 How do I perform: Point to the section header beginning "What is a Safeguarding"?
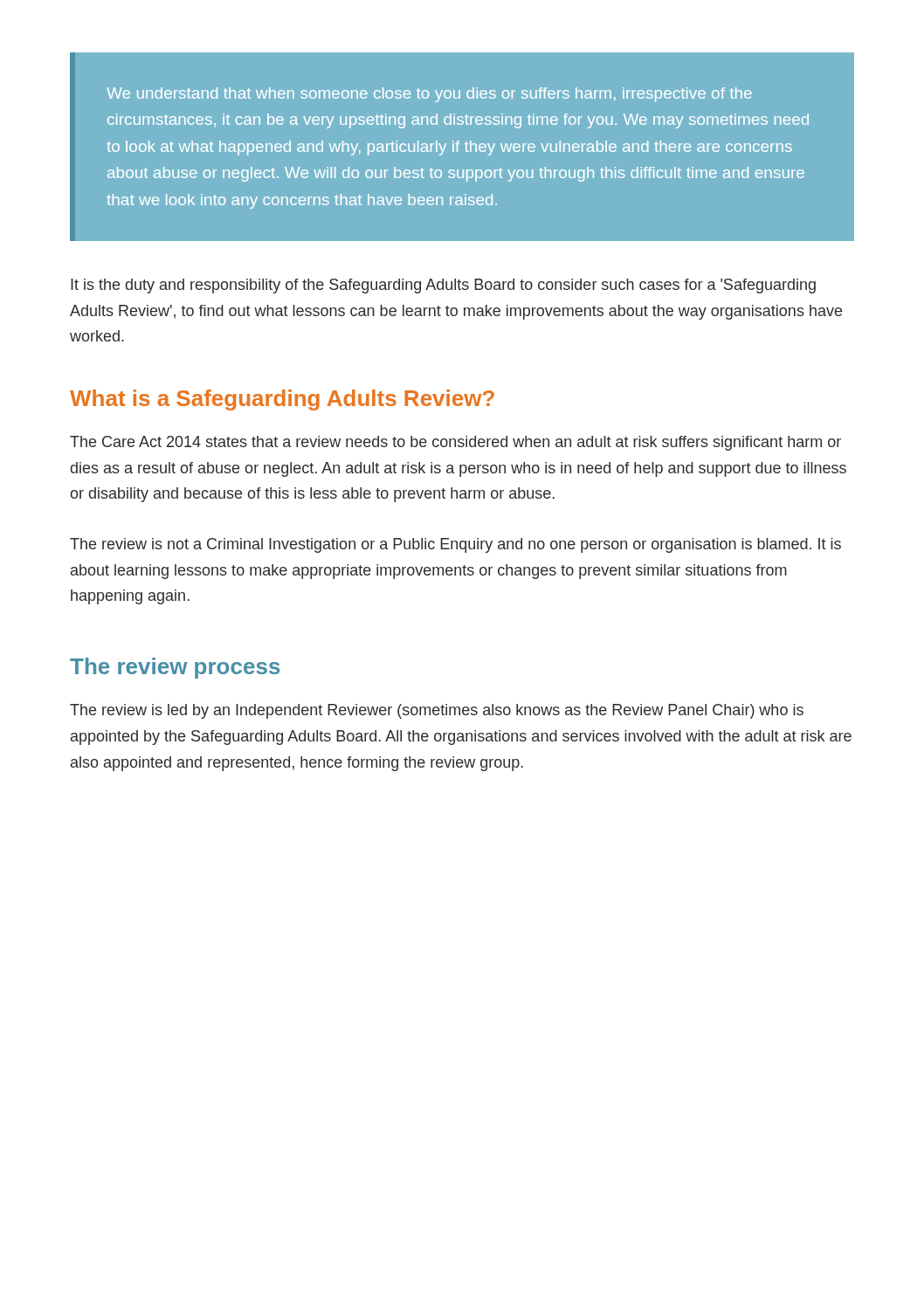(462, 399)
